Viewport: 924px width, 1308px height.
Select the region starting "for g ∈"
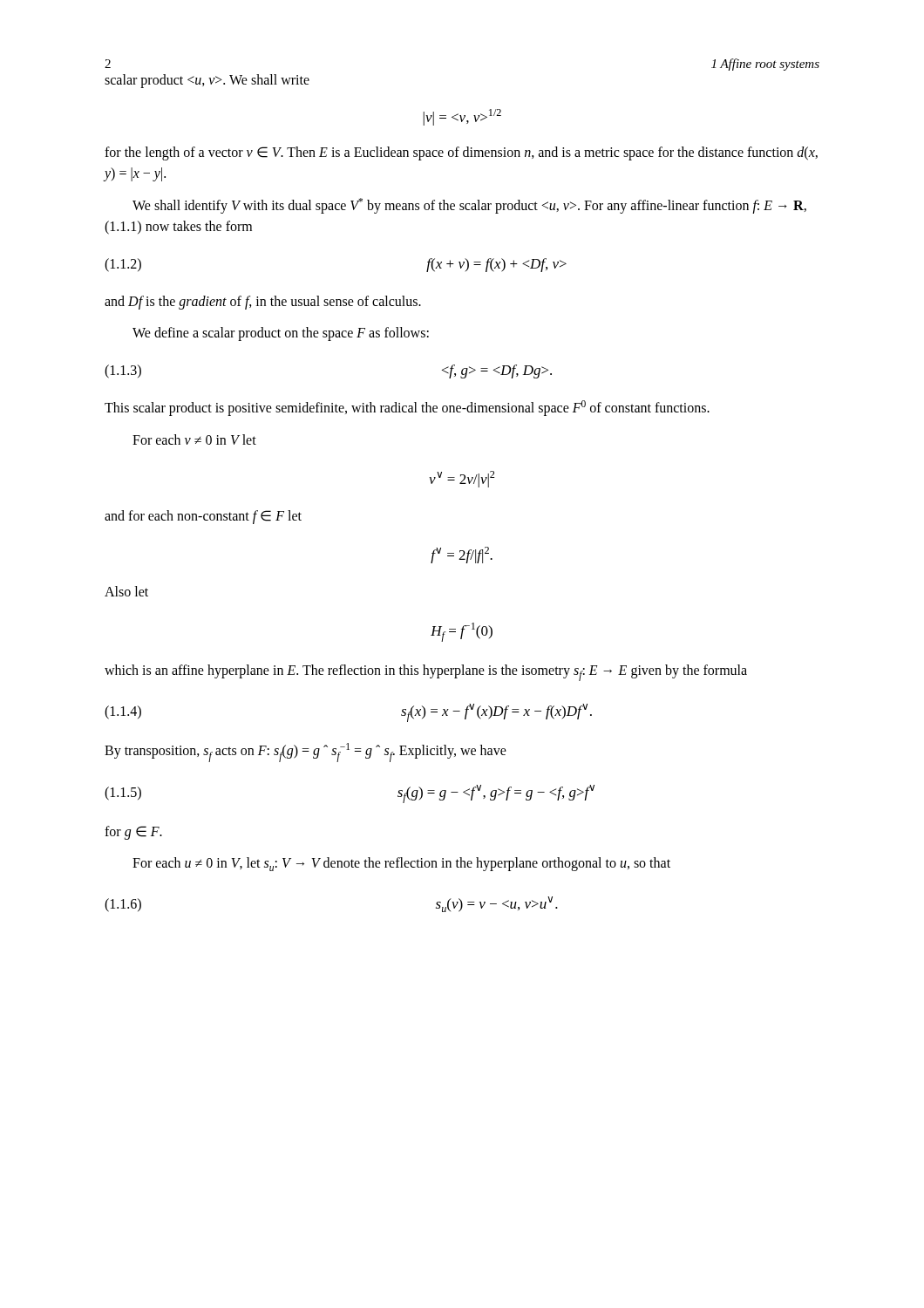coord(134,831)
